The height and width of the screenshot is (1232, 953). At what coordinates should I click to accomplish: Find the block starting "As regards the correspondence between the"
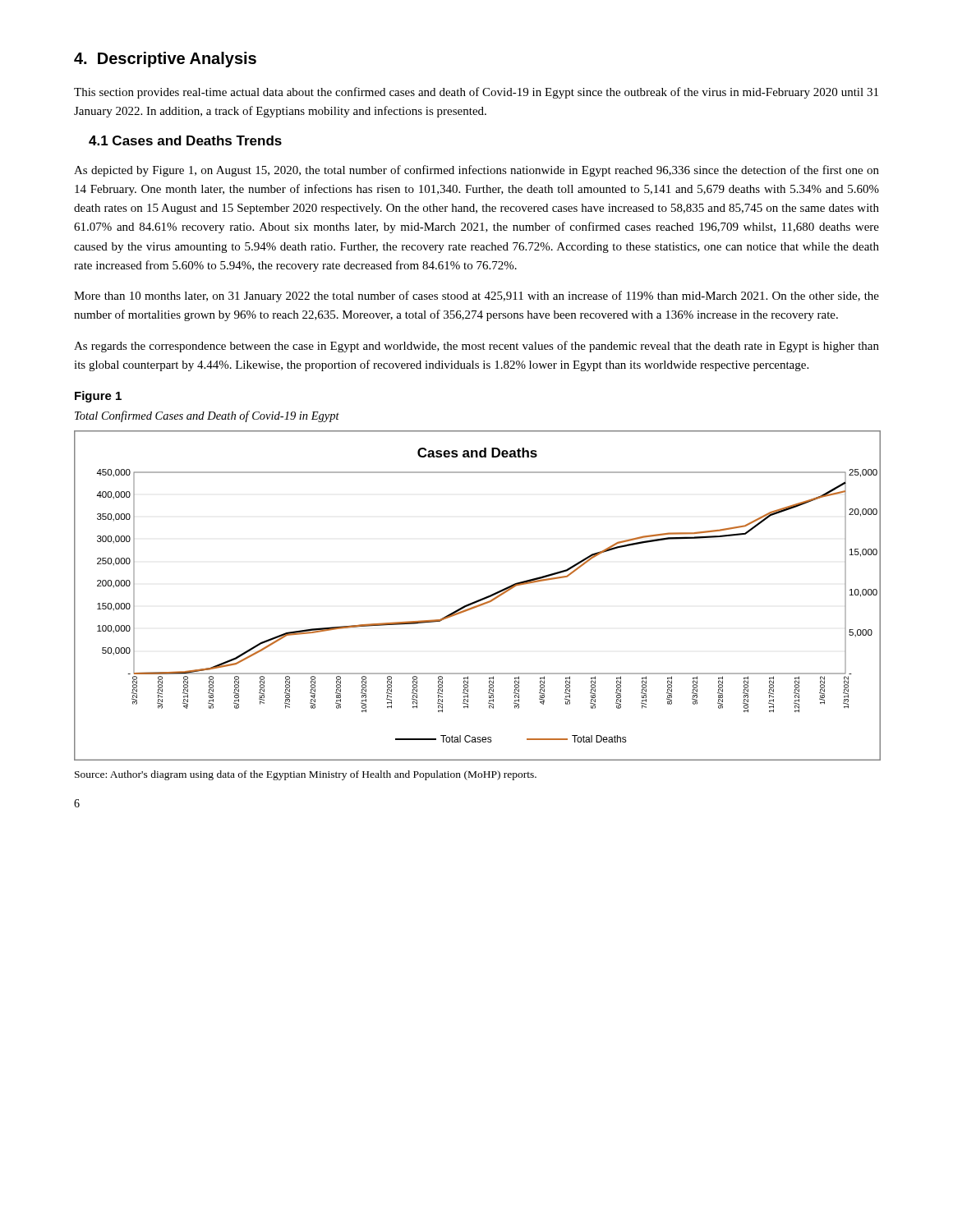(476, 355)
